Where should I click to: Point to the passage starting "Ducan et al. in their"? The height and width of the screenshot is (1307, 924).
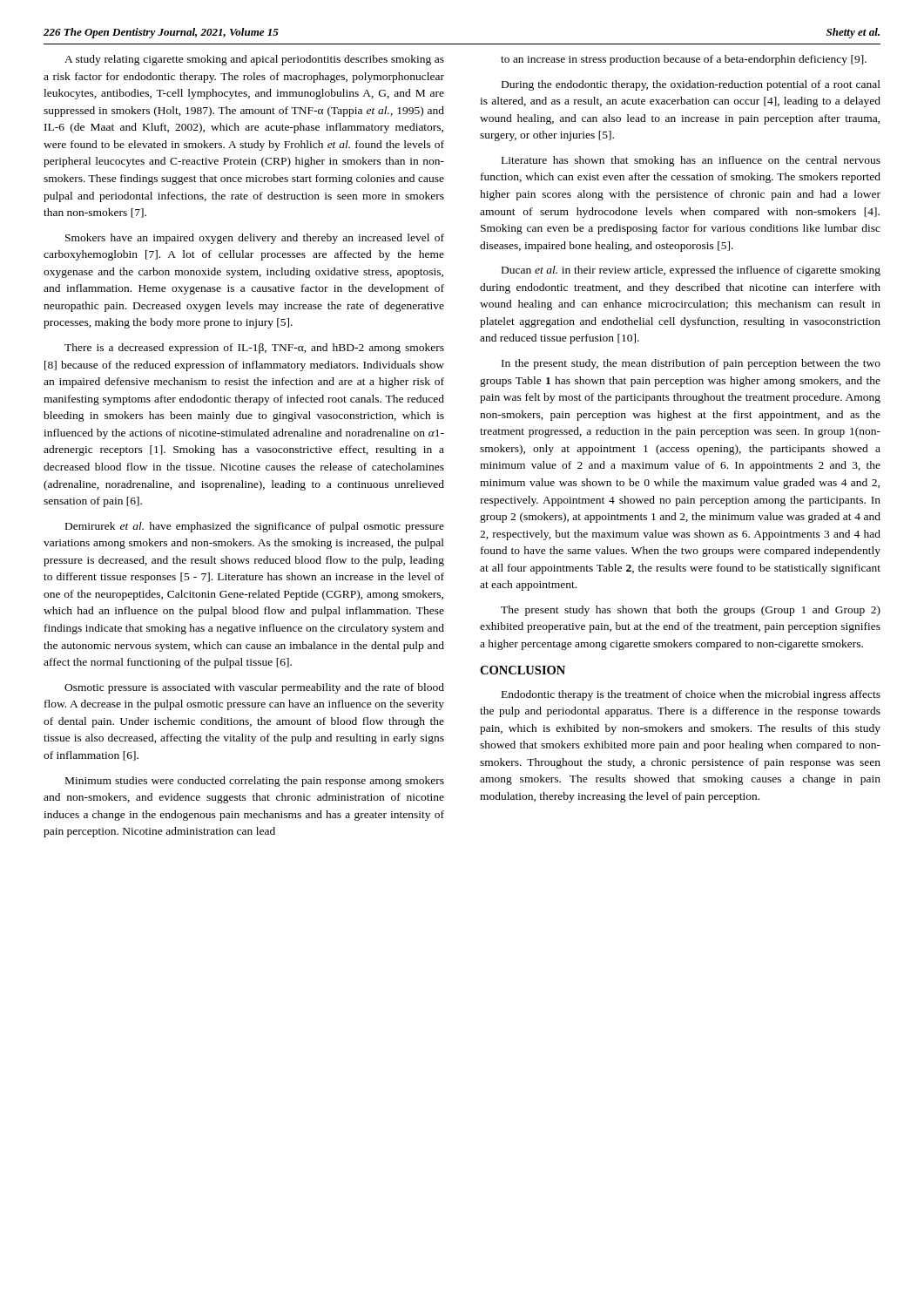coord(680,304)
